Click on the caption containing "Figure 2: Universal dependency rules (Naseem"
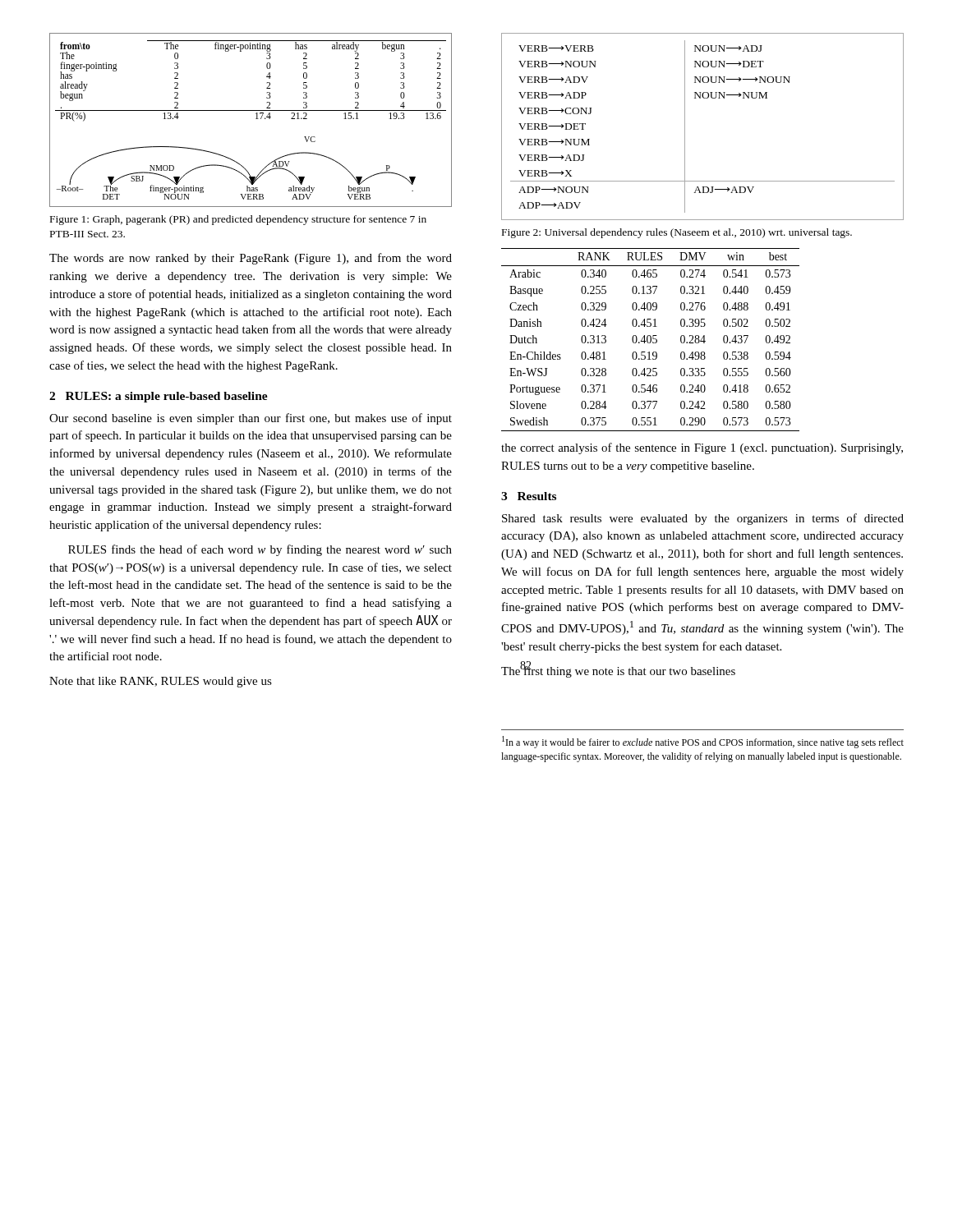The width and height of the screenshot is (953, 1232). [677, 232]
